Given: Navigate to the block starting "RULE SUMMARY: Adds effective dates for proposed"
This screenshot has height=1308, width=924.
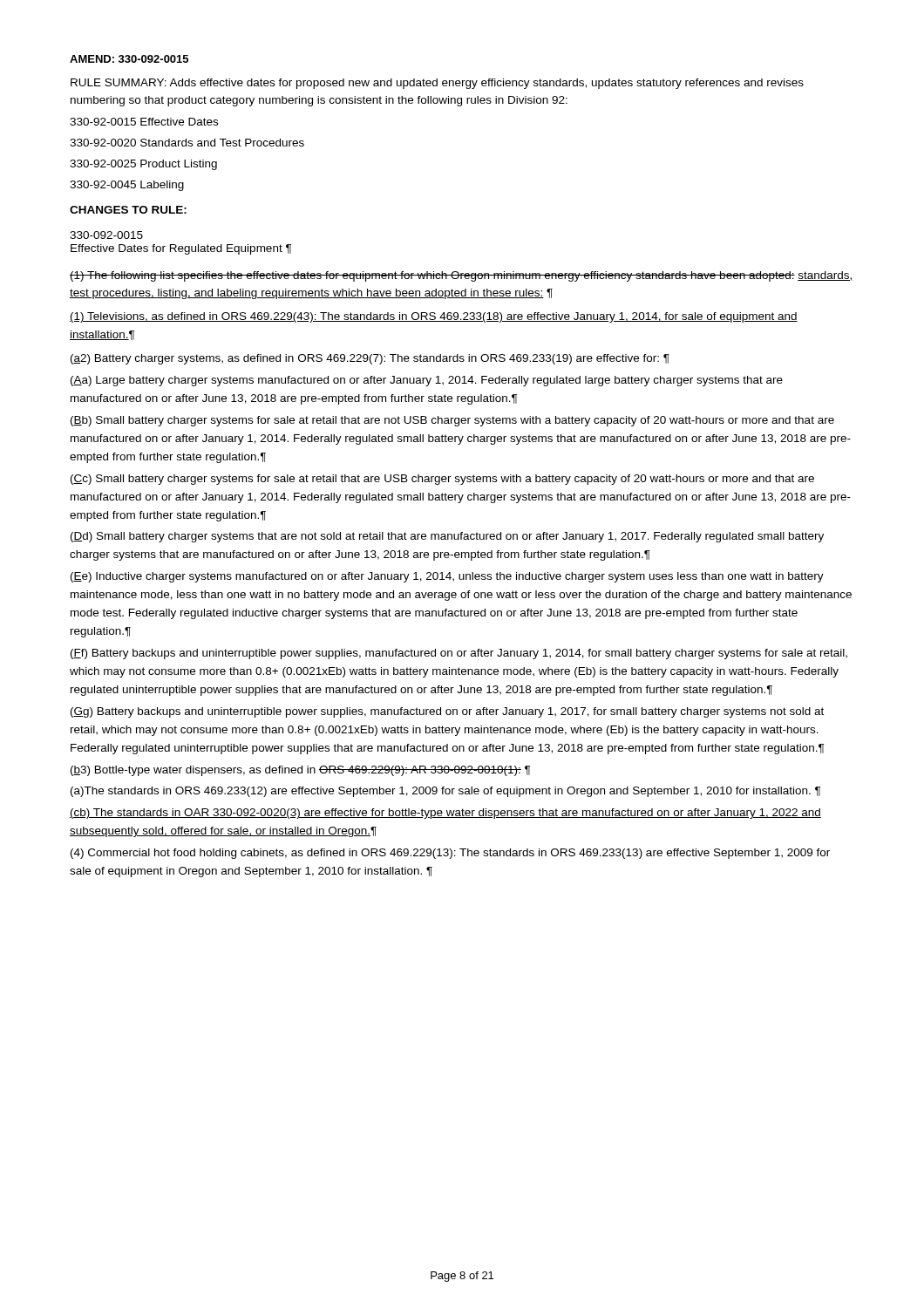Looking at the screenshot, I should pos(437,84).
